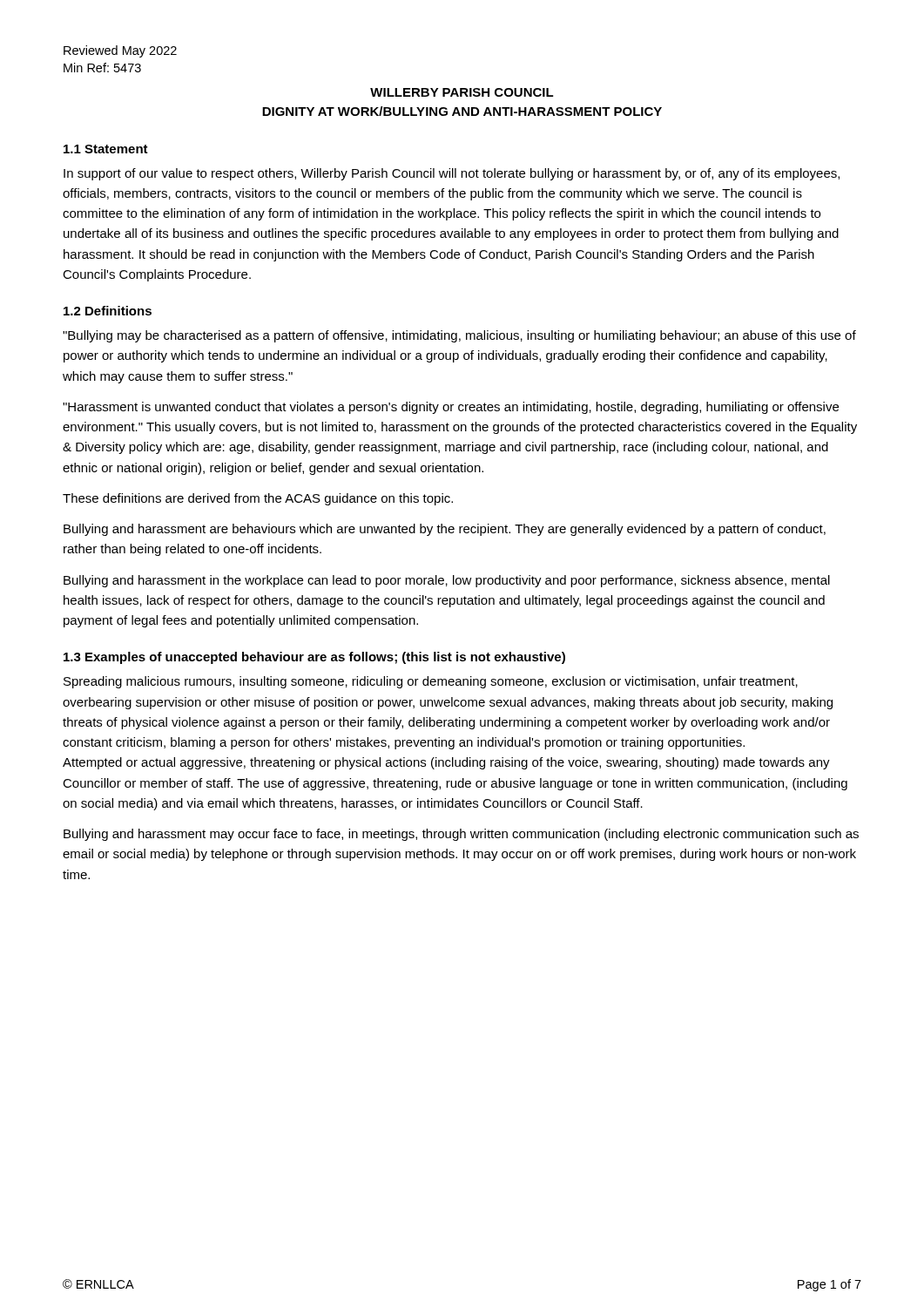Click on the section header that says "1.2 Definitions"
The image size is (924, 1307).
coord(107,311)
